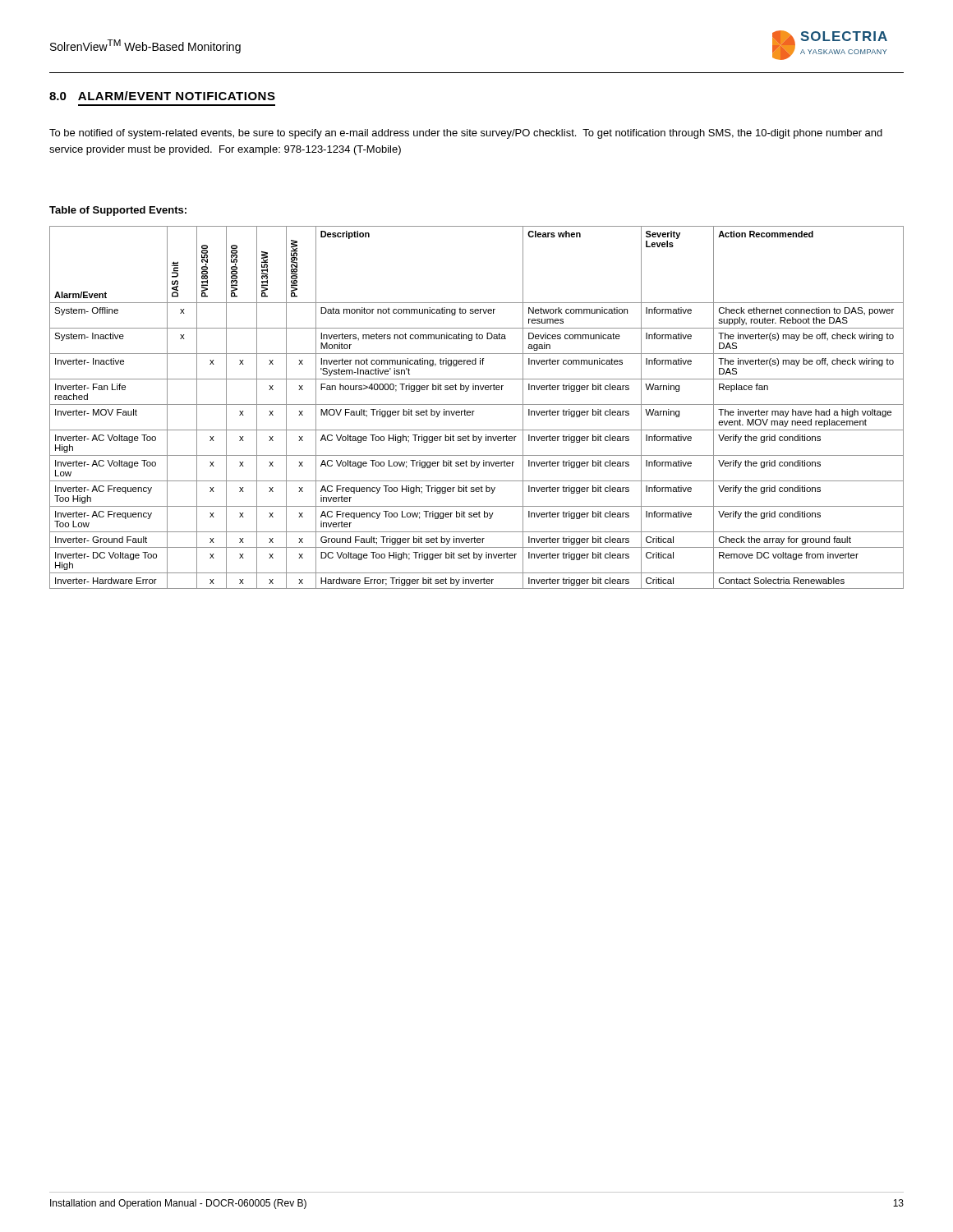Locate the text block containing "To be notified of"
Image resolution: width=953 pixels, height=1232 pixels.
click(x=466, y=141)
